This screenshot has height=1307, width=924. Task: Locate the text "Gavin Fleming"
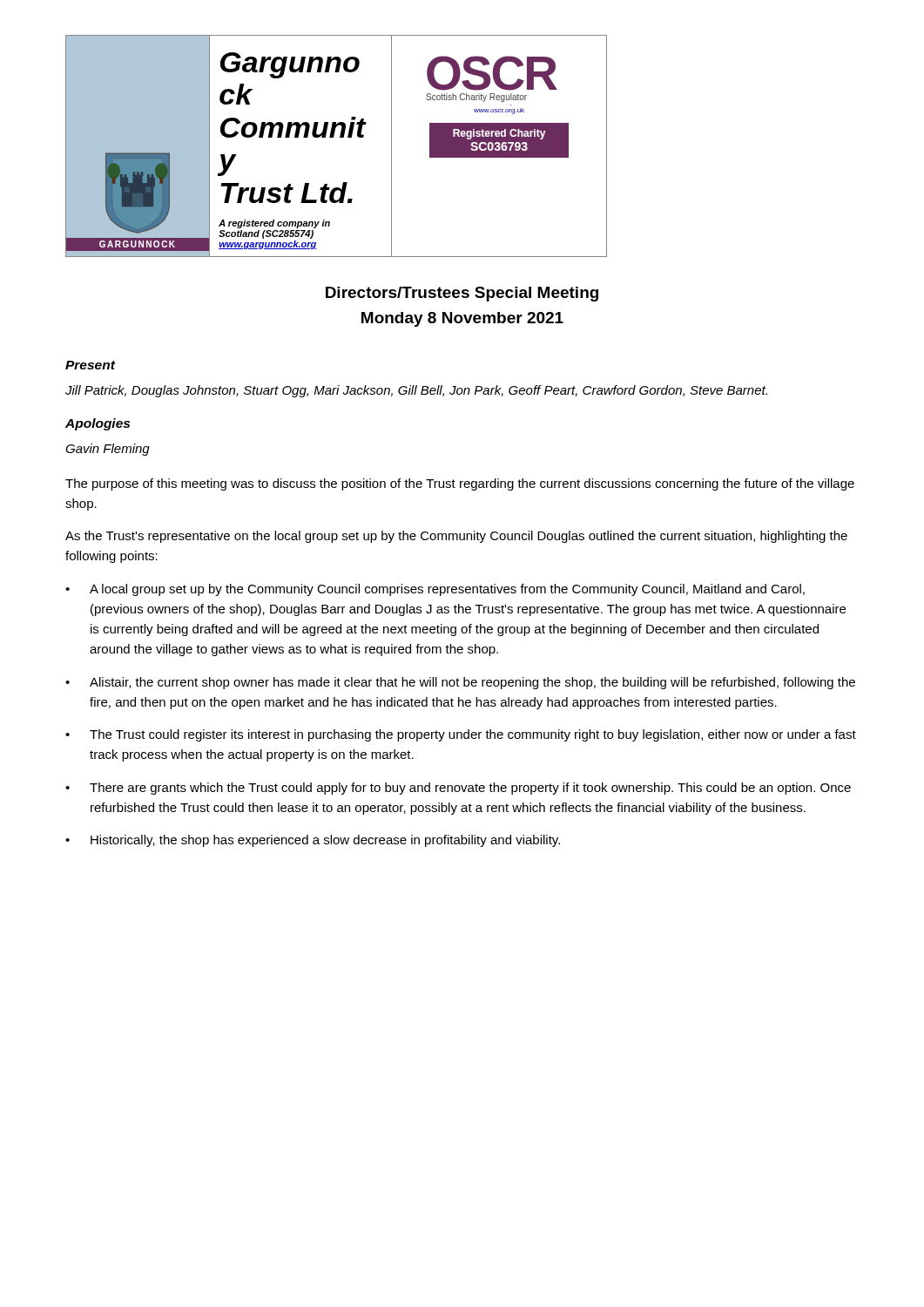[x=107, y=449]
